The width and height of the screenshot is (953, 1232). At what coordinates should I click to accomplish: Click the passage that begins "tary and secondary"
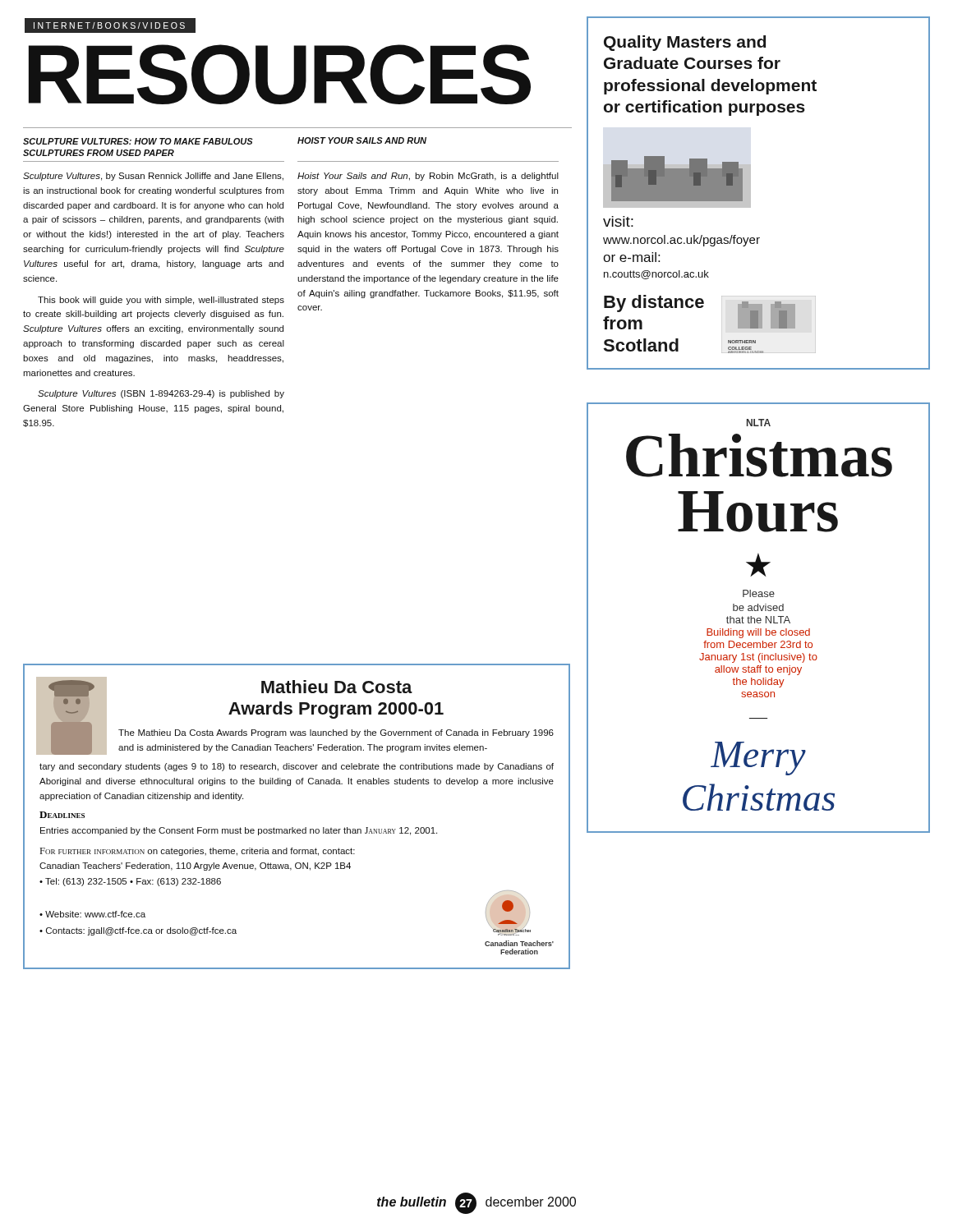coord(297,781)
